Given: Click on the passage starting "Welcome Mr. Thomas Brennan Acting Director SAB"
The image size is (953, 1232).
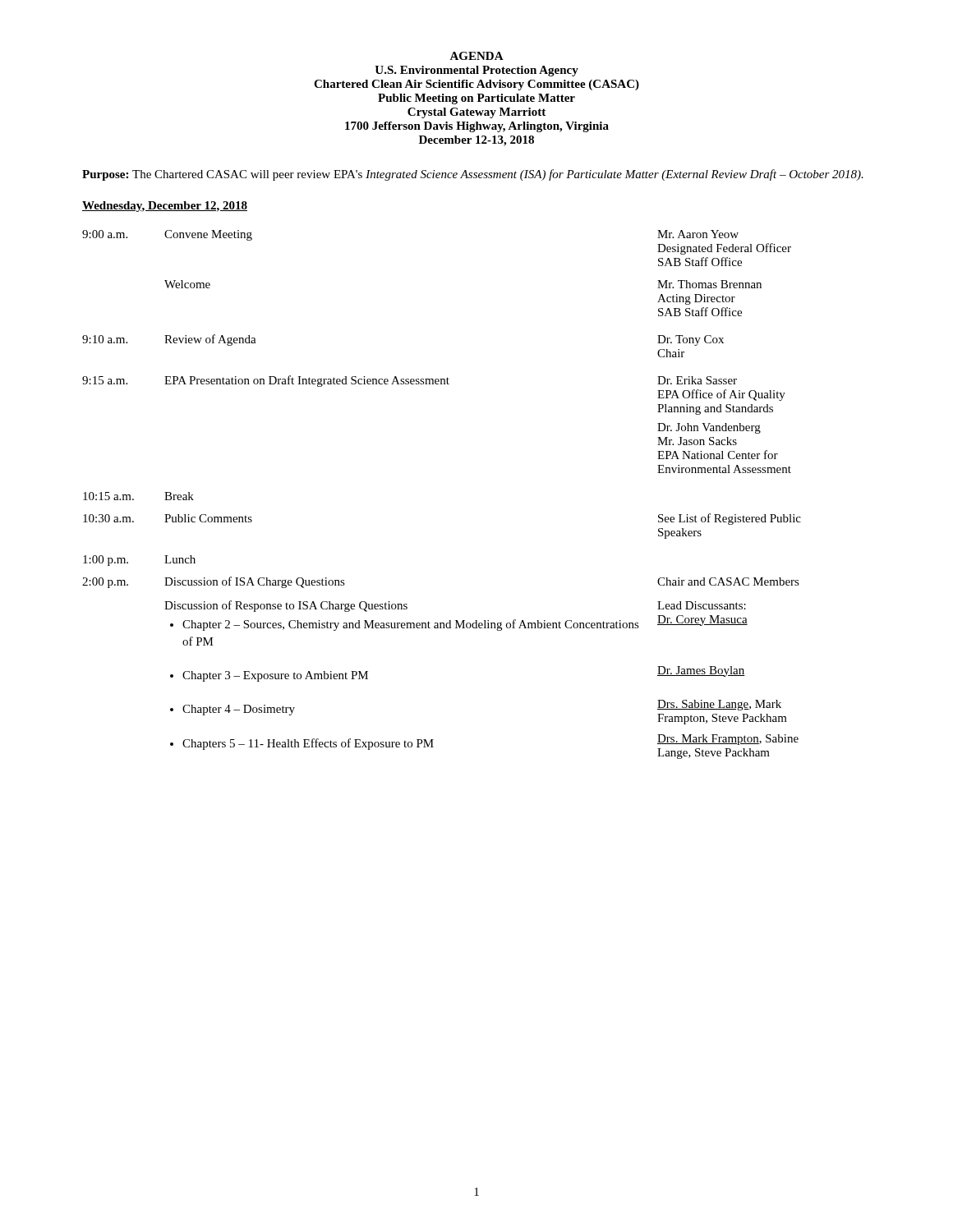Looking at the screenshot, I should click(186, 283).
